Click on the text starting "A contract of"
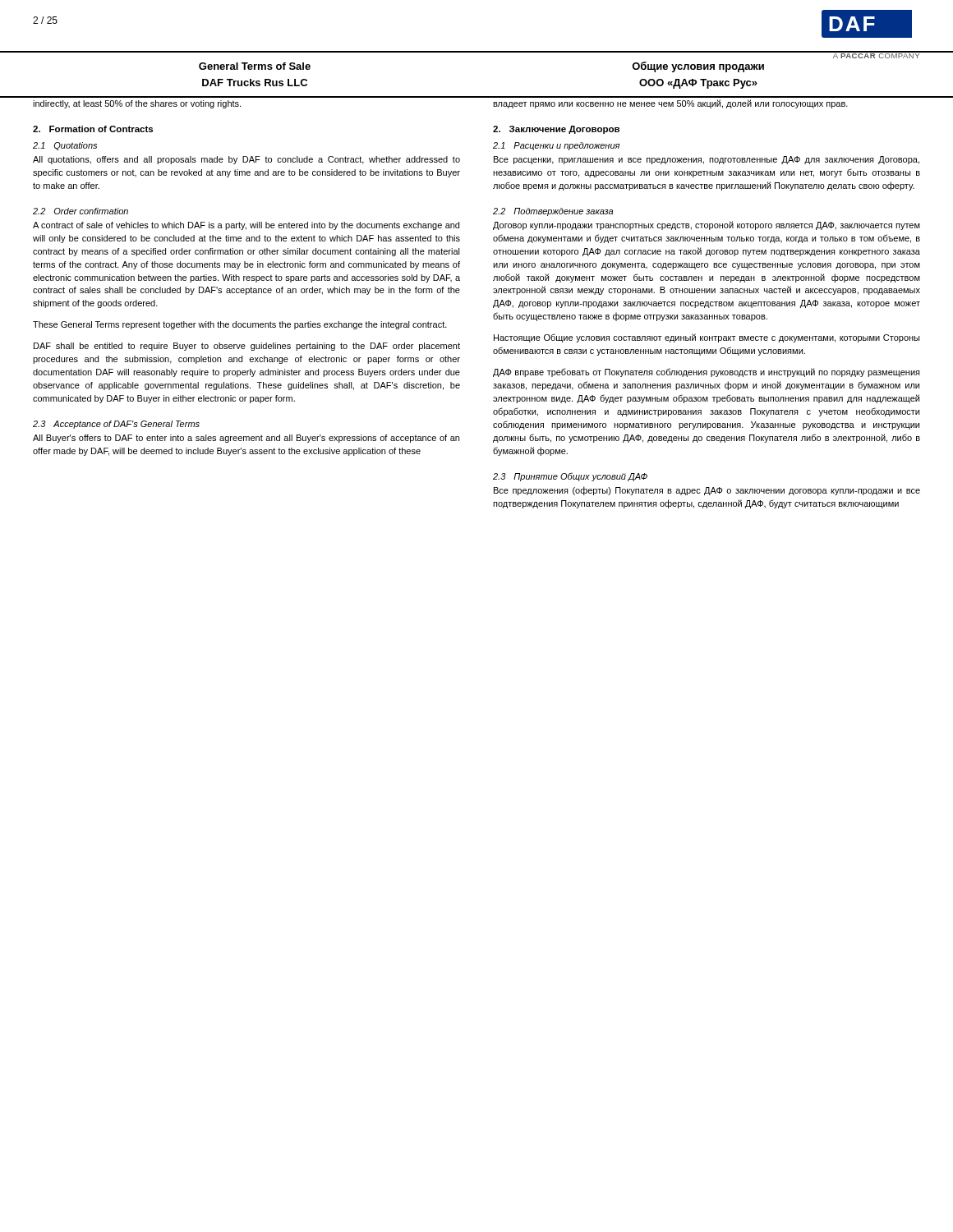This screenshot has height=1232, width=953. click(246, 264)
